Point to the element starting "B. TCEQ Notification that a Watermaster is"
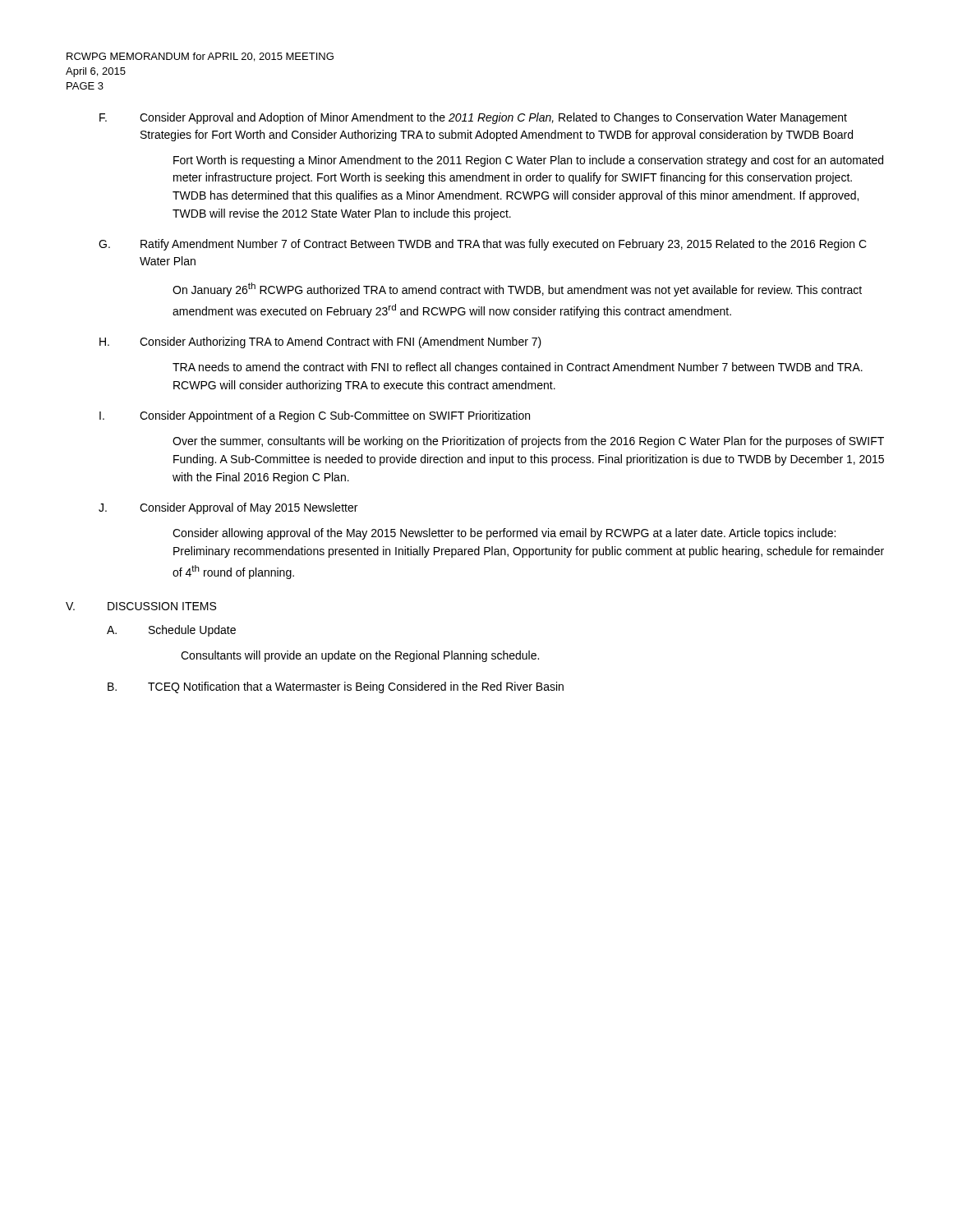The width and height of the screenshot is (953, 1232). tap(497, 687)
